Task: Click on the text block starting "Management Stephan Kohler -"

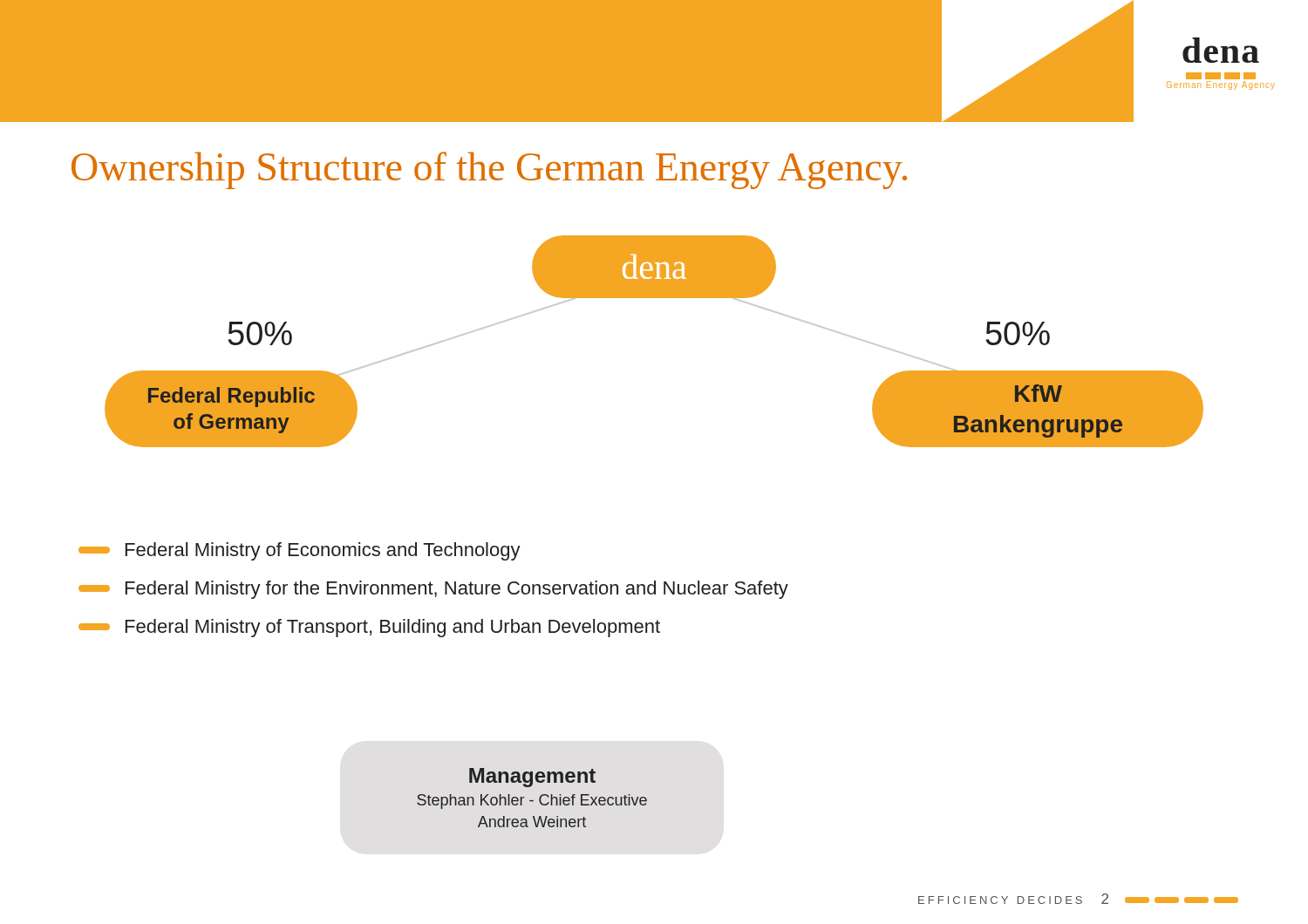Action: [x=532, y=798]
